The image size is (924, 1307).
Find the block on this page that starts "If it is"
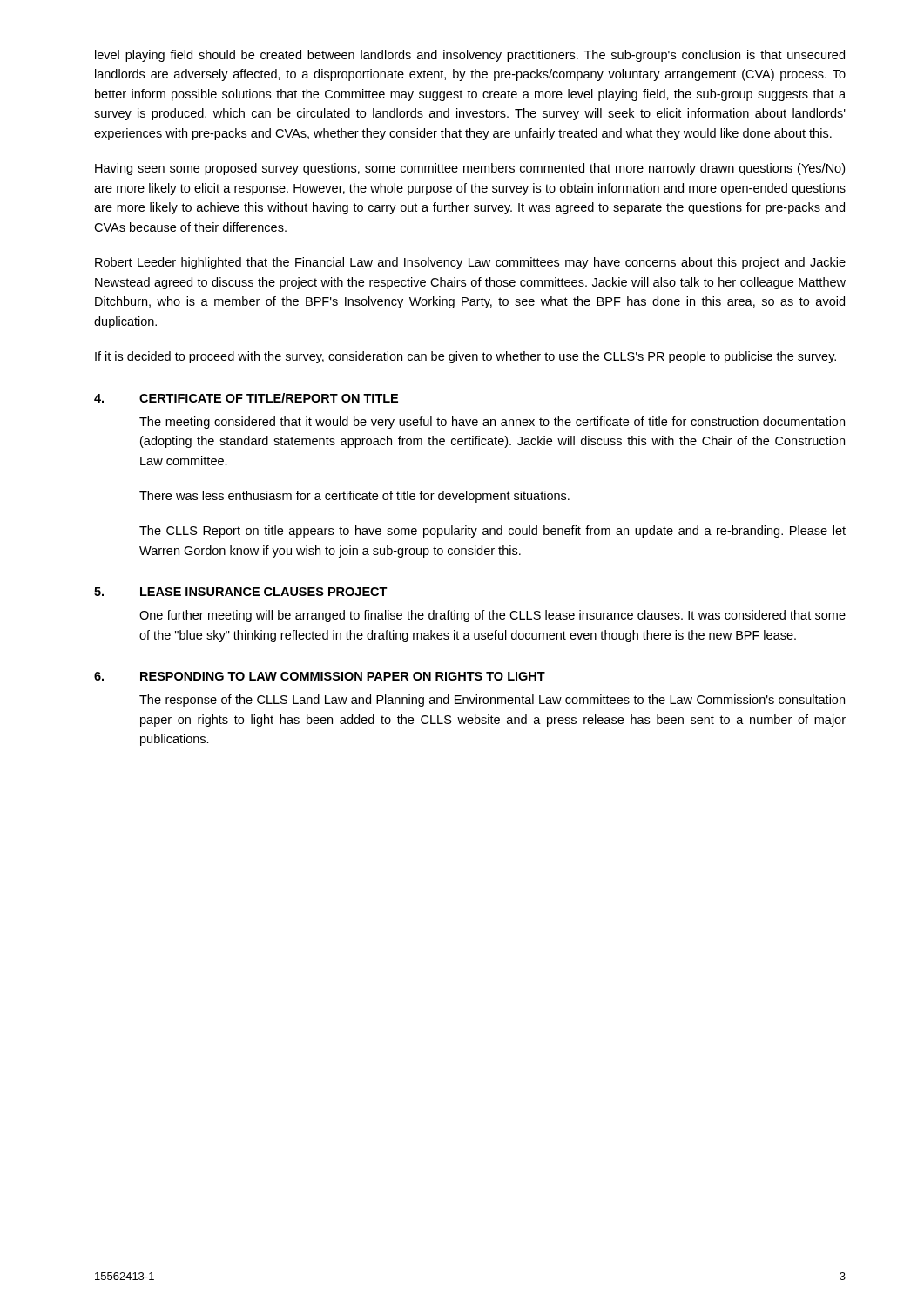pyautogui.click(x=466, y=356)
